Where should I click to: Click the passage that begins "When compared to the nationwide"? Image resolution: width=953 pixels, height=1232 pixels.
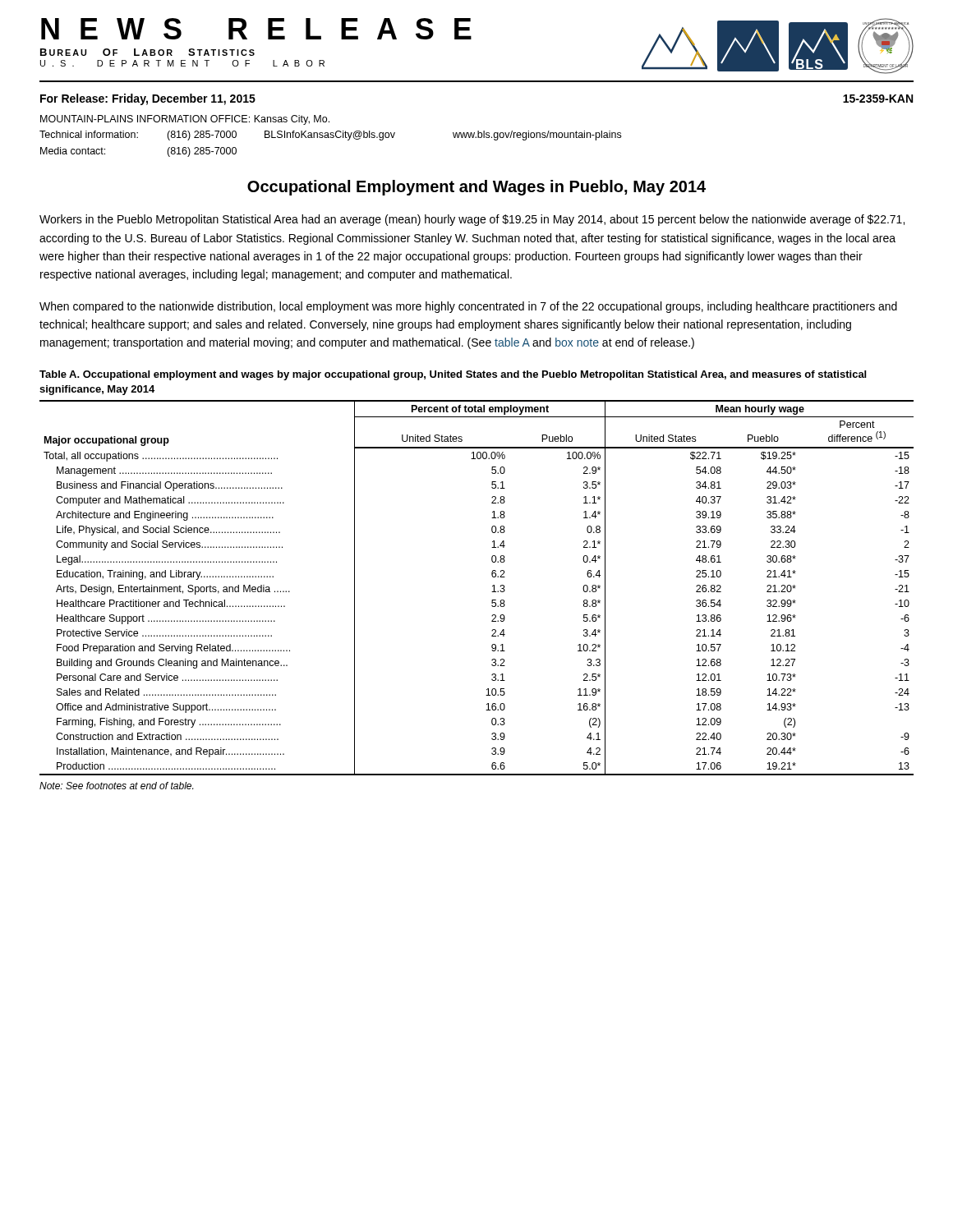pos(468,324)
